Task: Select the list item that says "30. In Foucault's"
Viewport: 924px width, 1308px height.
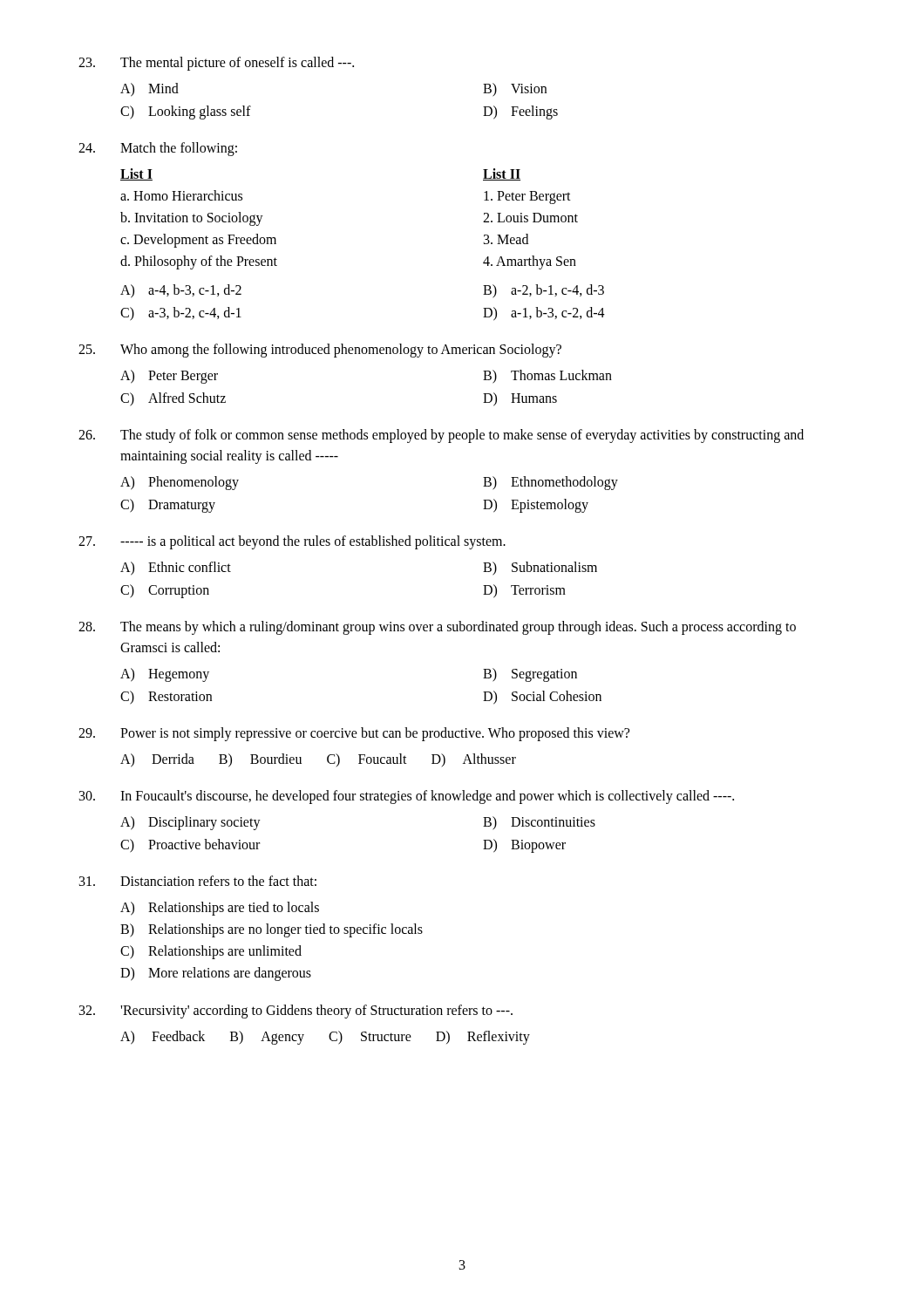Action: click(x=407, y=797)
